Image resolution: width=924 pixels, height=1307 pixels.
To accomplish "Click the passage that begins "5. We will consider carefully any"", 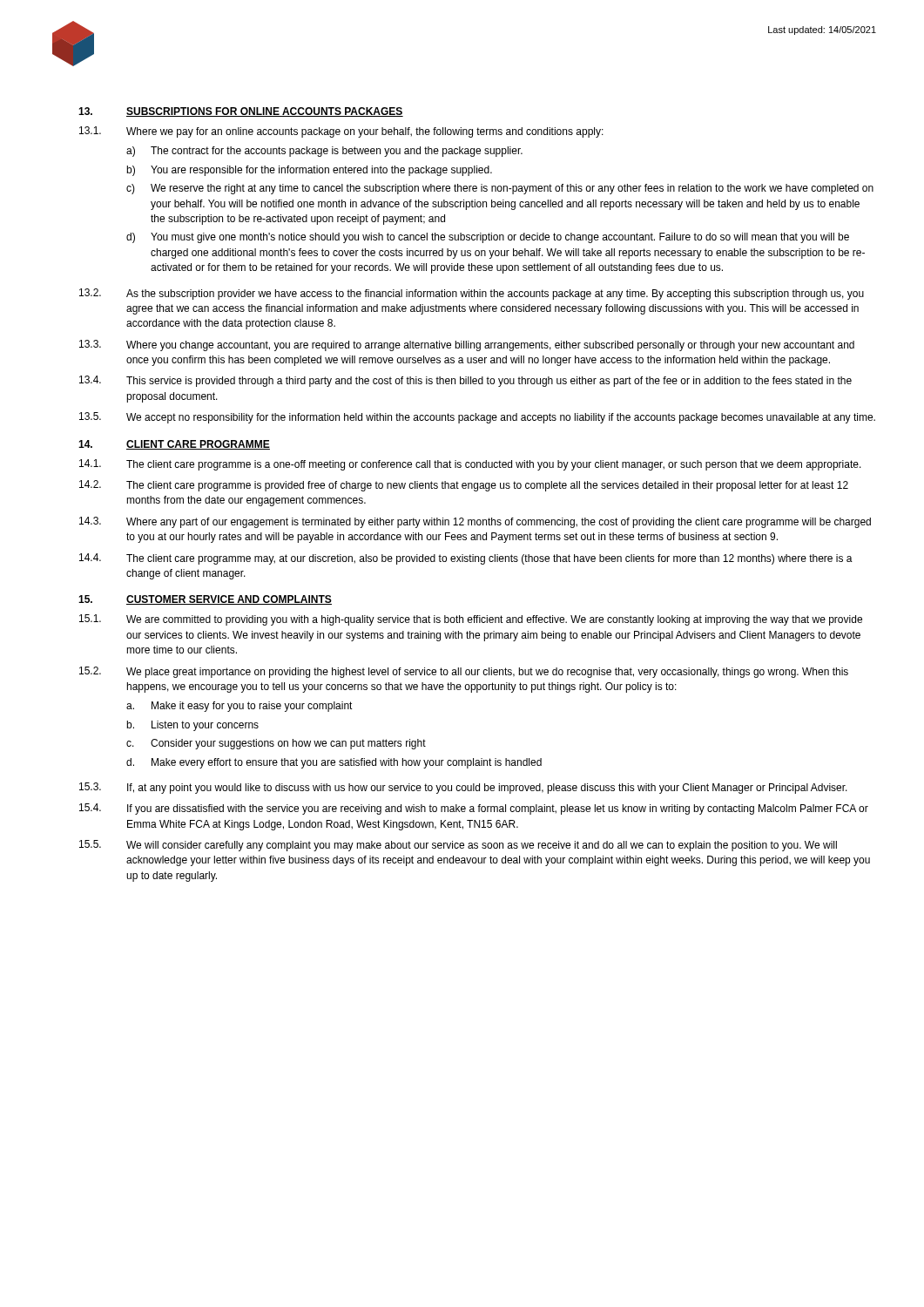I will click(x=477, y=861).
